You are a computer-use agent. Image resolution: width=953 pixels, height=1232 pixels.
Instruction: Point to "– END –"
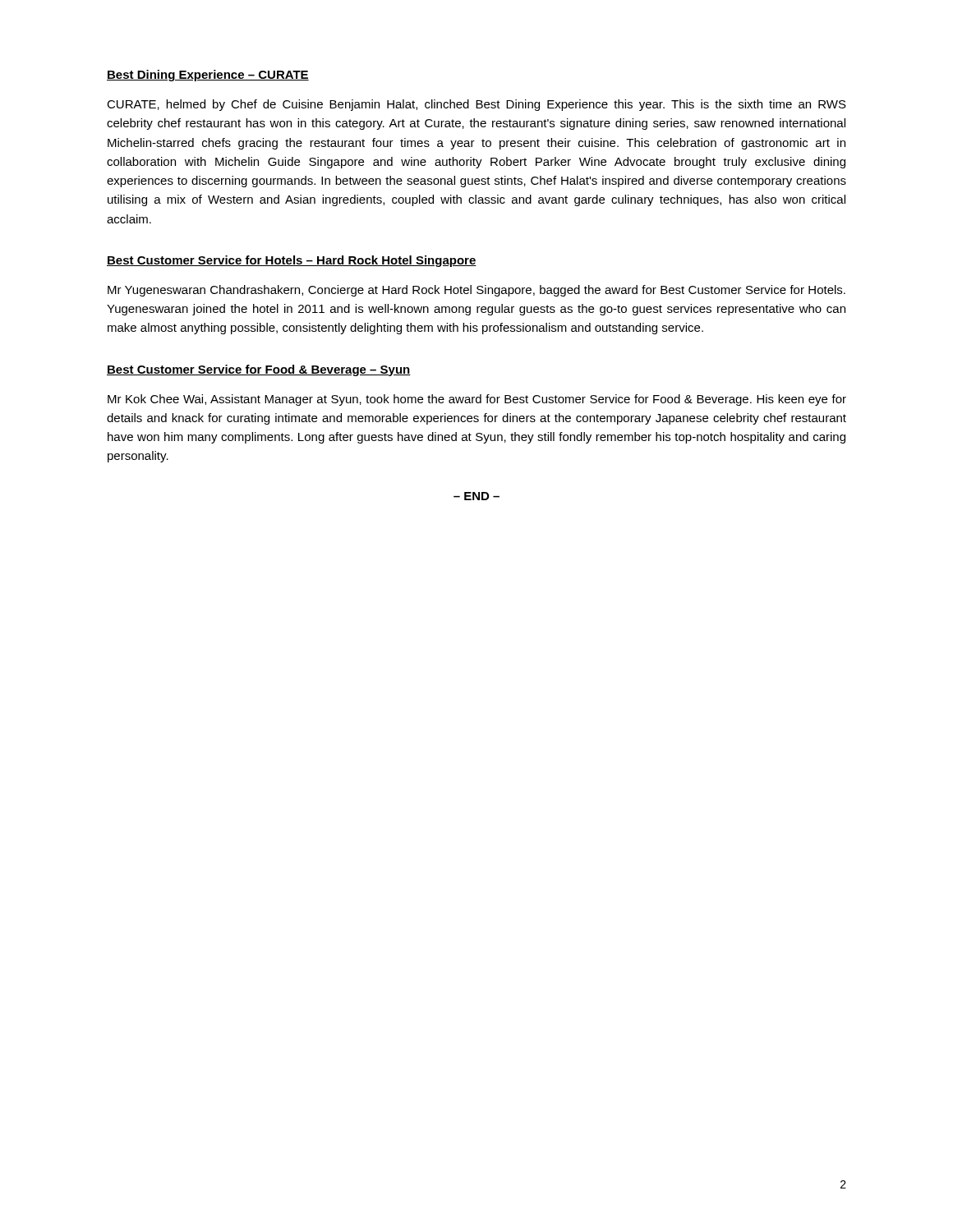coord(476,495)
